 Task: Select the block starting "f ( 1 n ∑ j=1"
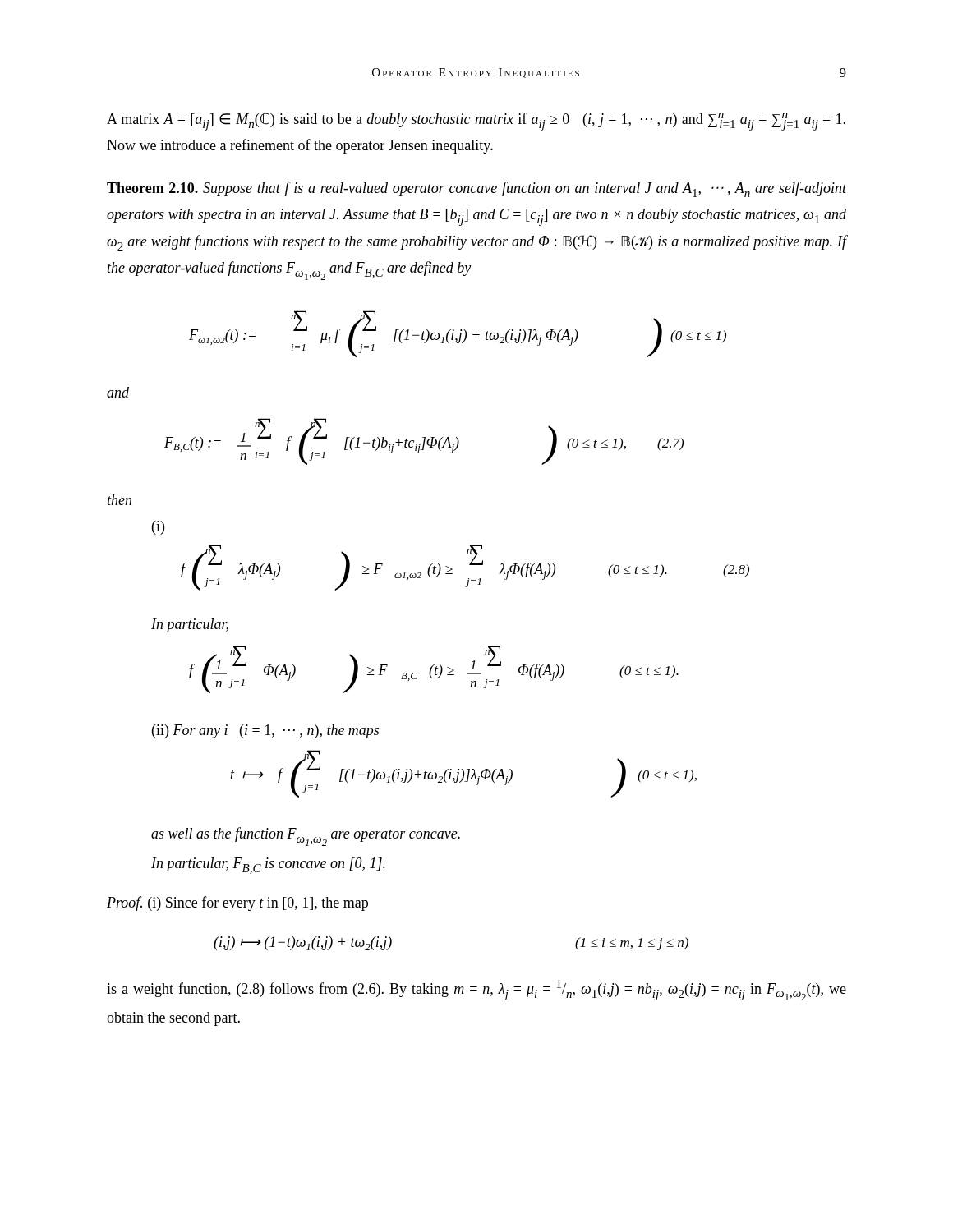476,673
